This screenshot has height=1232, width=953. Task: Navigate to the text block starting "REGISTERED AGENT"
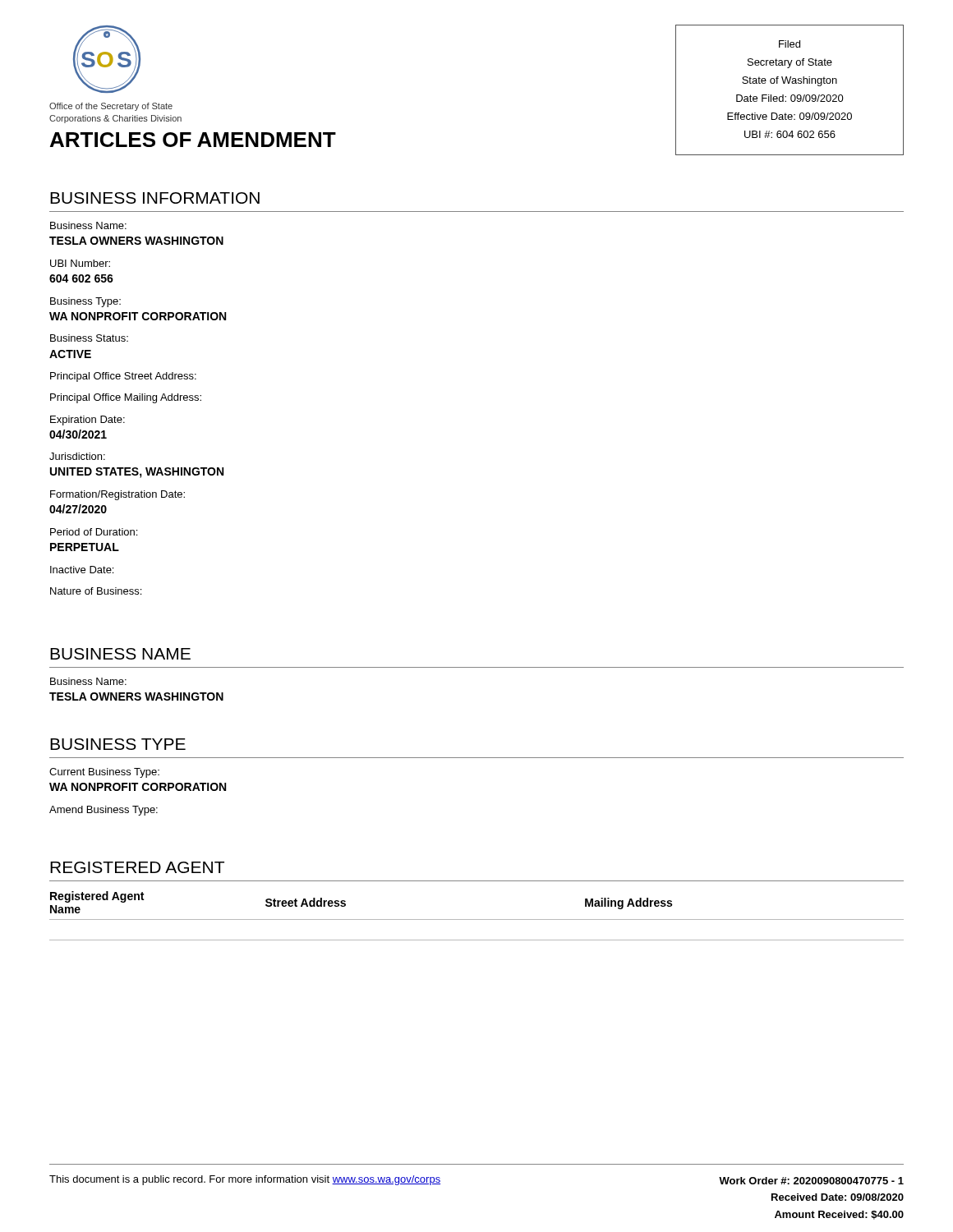[x=137, y=867]
